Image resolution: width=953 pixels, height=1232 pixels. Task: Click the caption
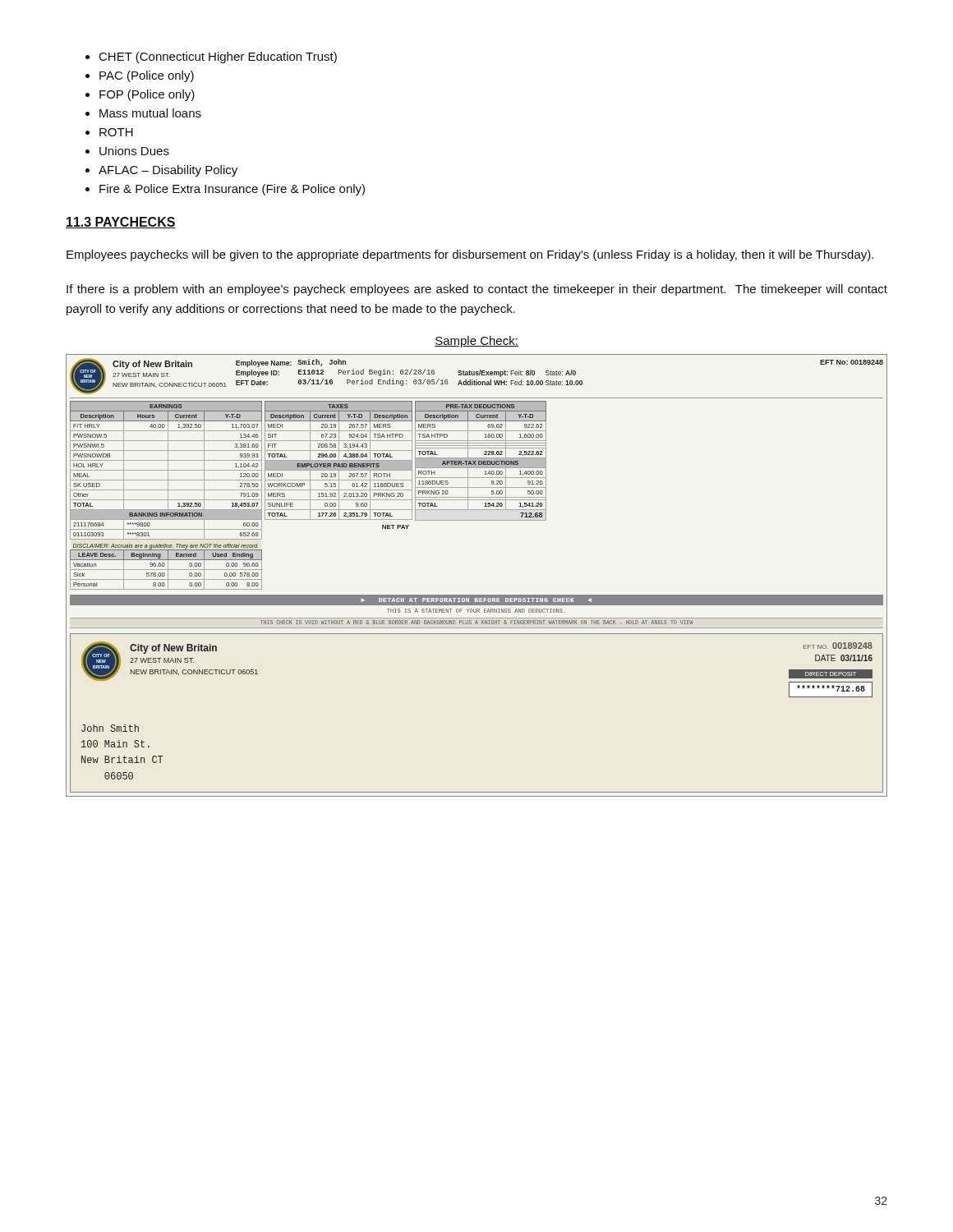pos(476,340)
